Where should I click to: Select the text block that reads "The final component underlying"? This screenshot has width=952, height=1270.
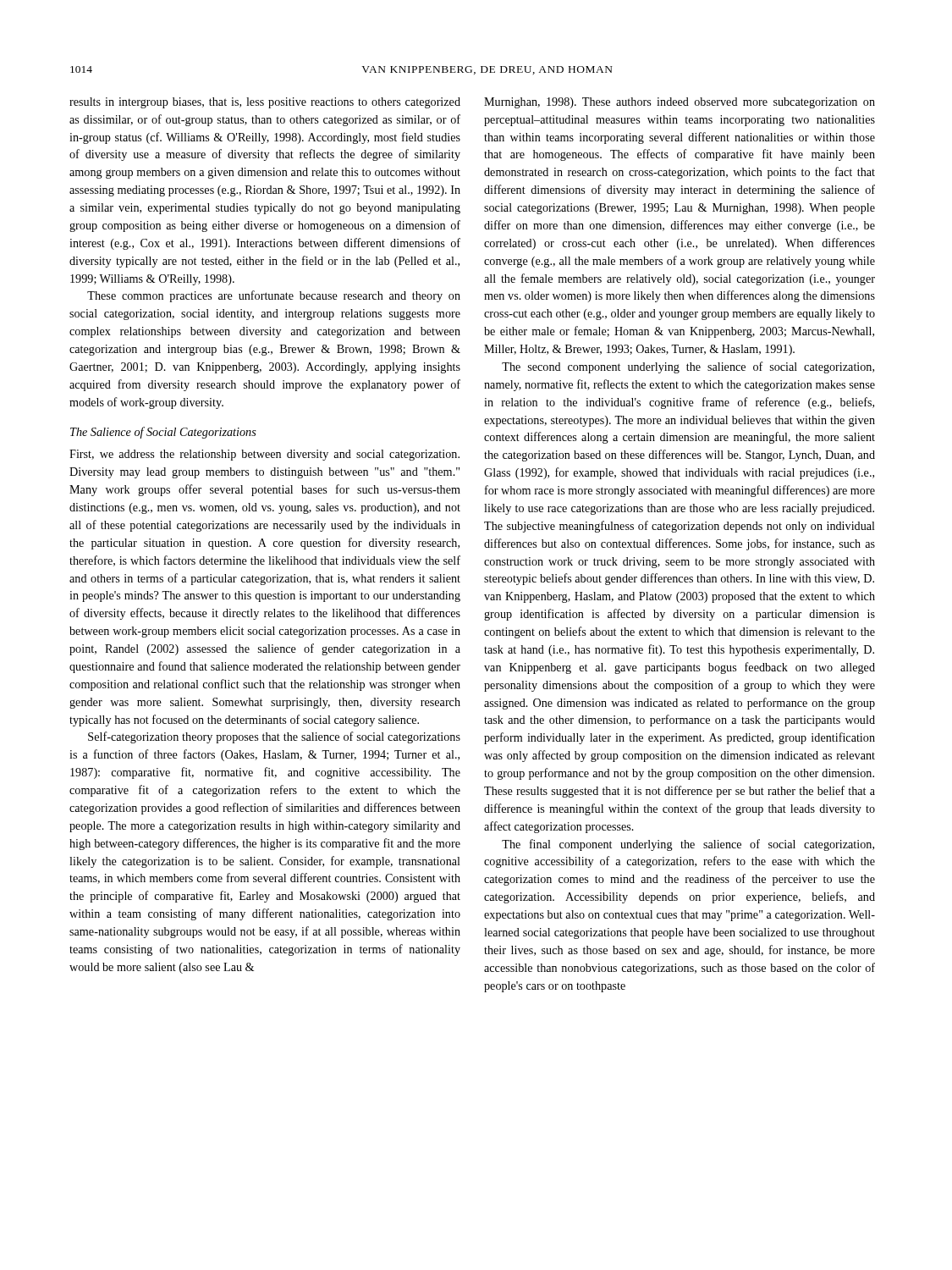(679, 915)
